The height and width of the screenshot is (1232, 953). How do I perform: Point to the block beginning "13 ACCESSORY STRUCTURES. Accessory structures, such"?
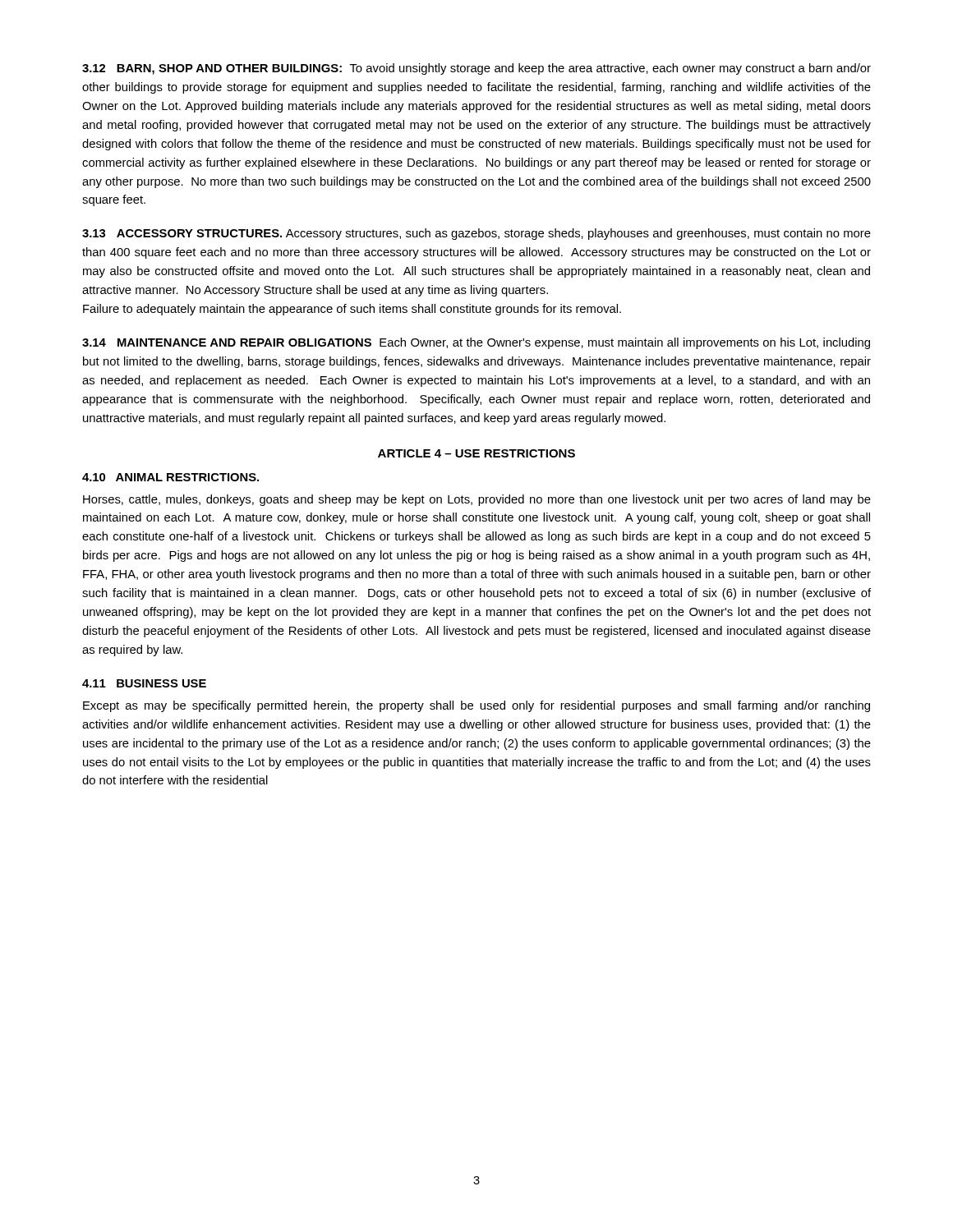point(476,271)
